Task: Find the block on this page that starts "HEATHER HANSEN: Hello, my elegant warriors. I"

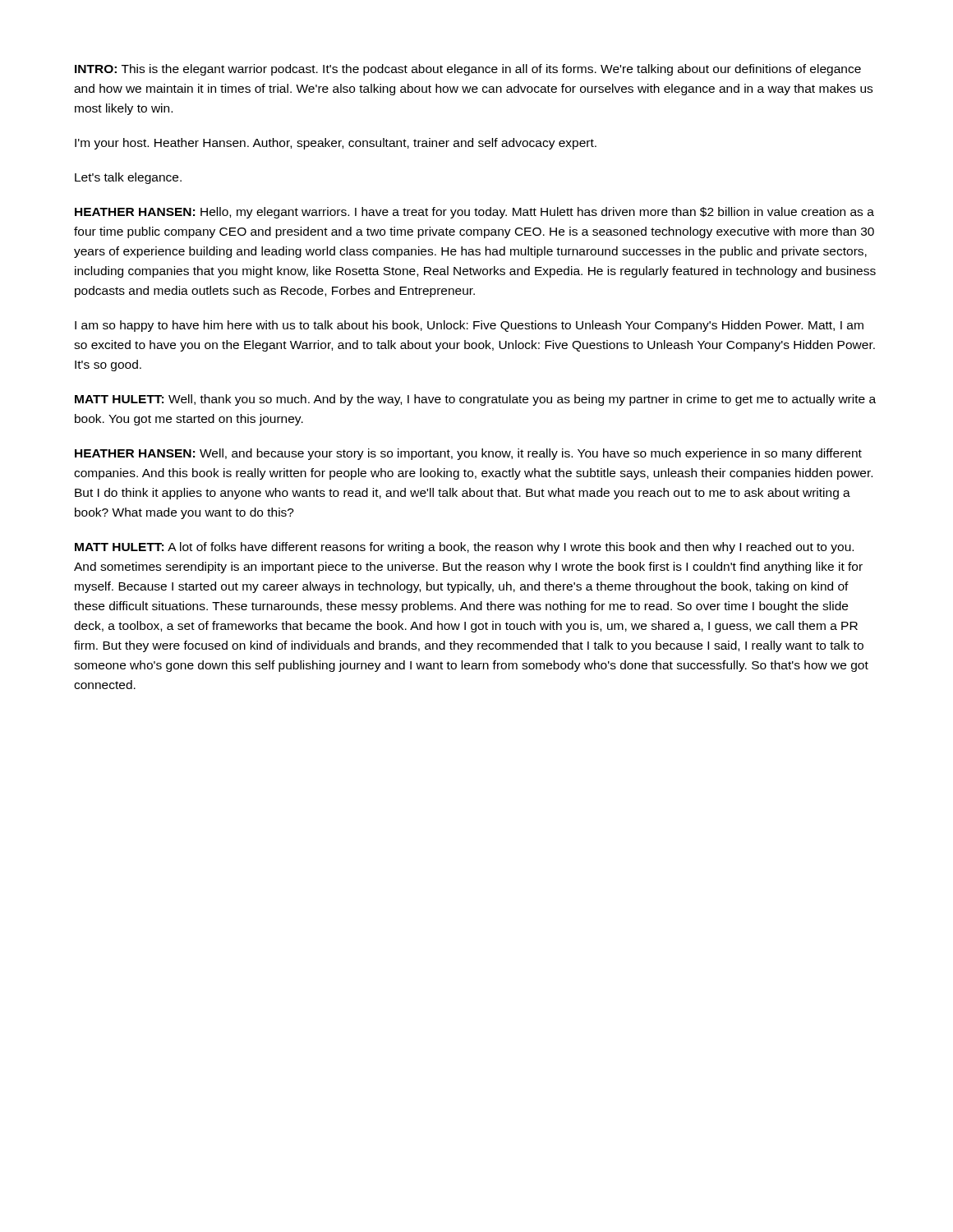Action: tap(475, 251)
